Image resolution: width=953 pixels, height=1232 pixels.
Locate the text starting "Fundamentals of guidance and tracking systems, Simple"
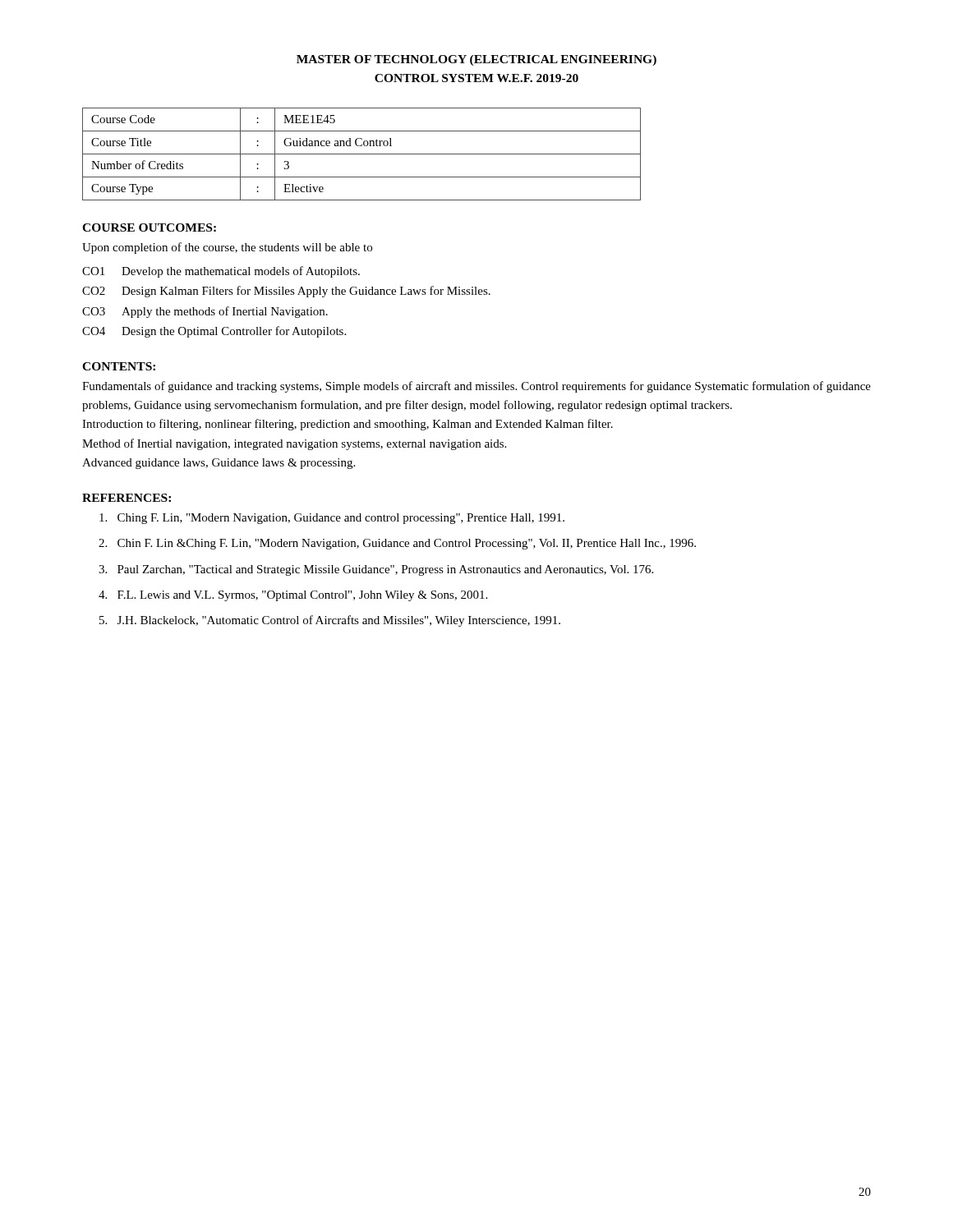[x=476, y=424]
